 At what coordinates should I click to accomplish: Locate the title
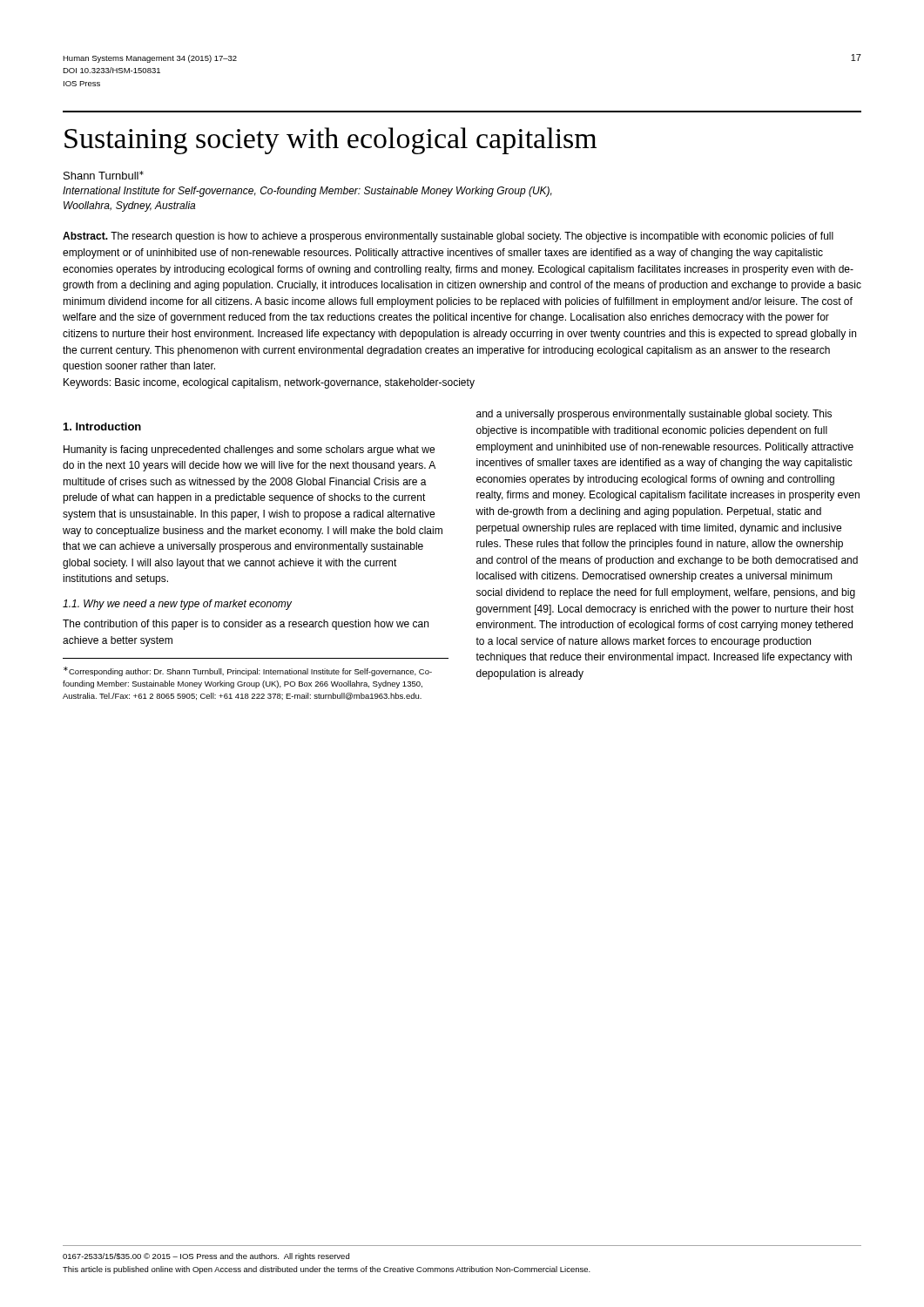pos(330,138)
